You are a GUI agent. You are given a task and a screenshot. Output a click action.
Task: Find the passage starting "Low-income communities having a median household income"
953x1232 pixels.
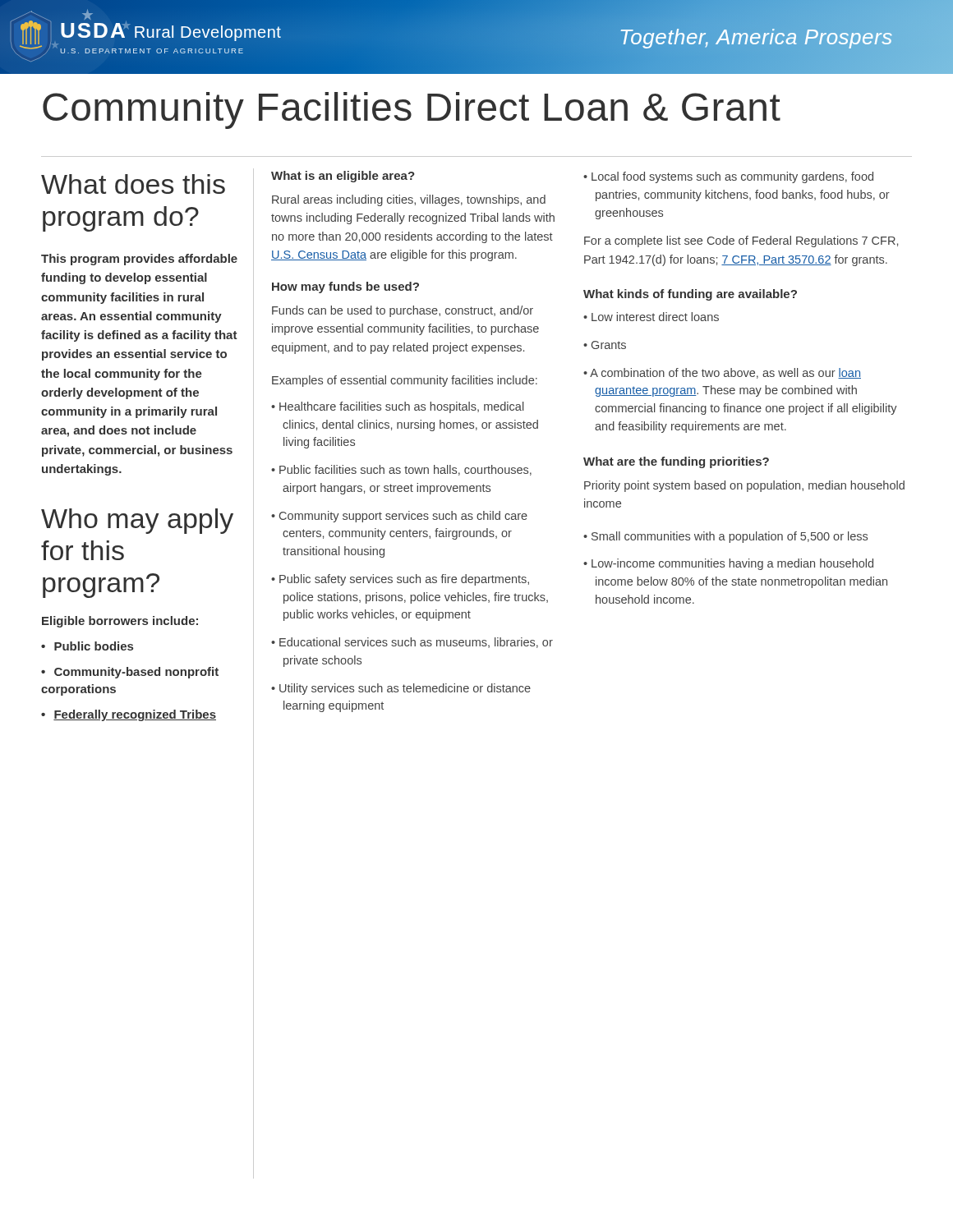coord(748,582)
